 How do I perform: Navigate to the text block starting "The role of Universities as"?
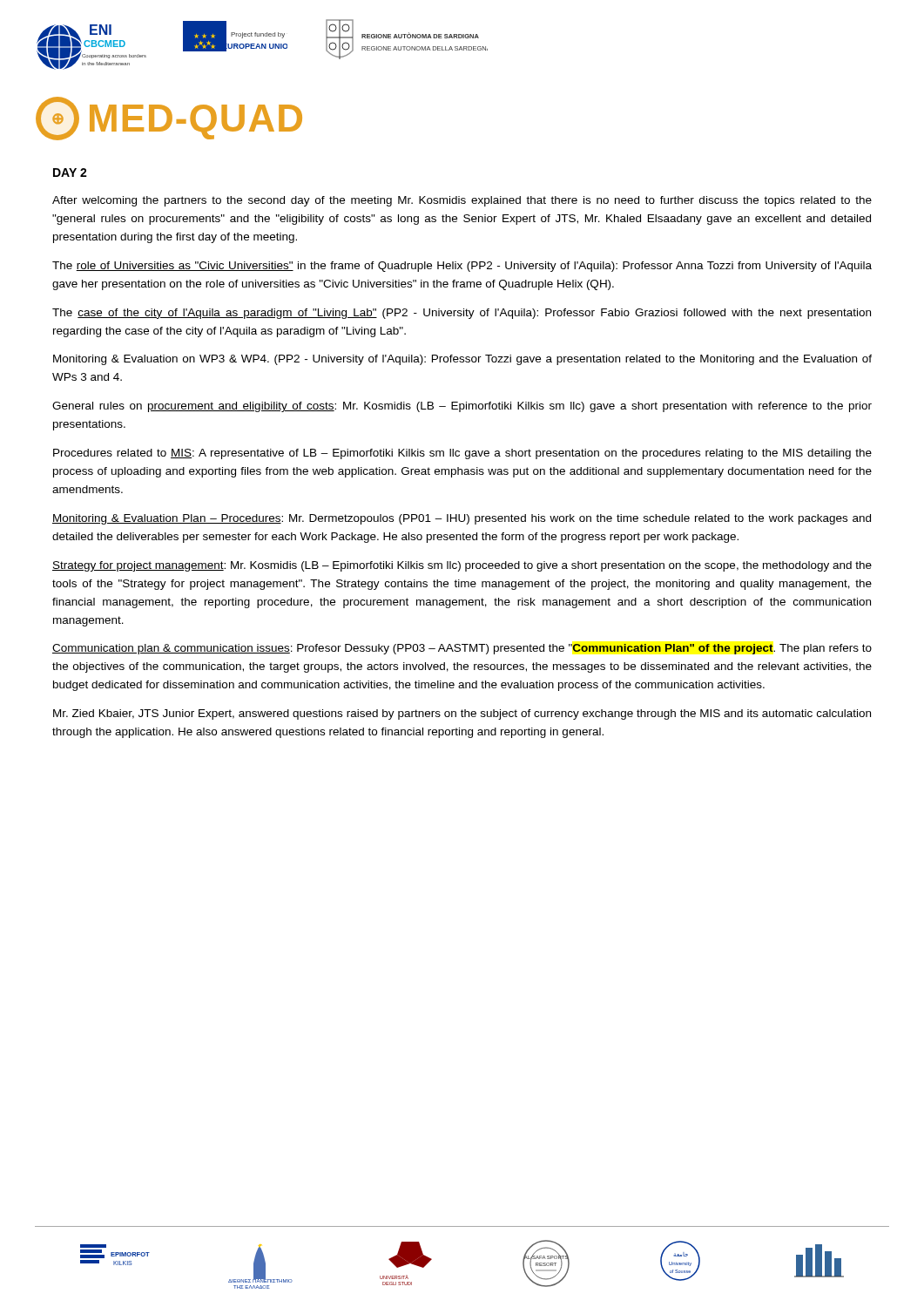pos(462,274)
